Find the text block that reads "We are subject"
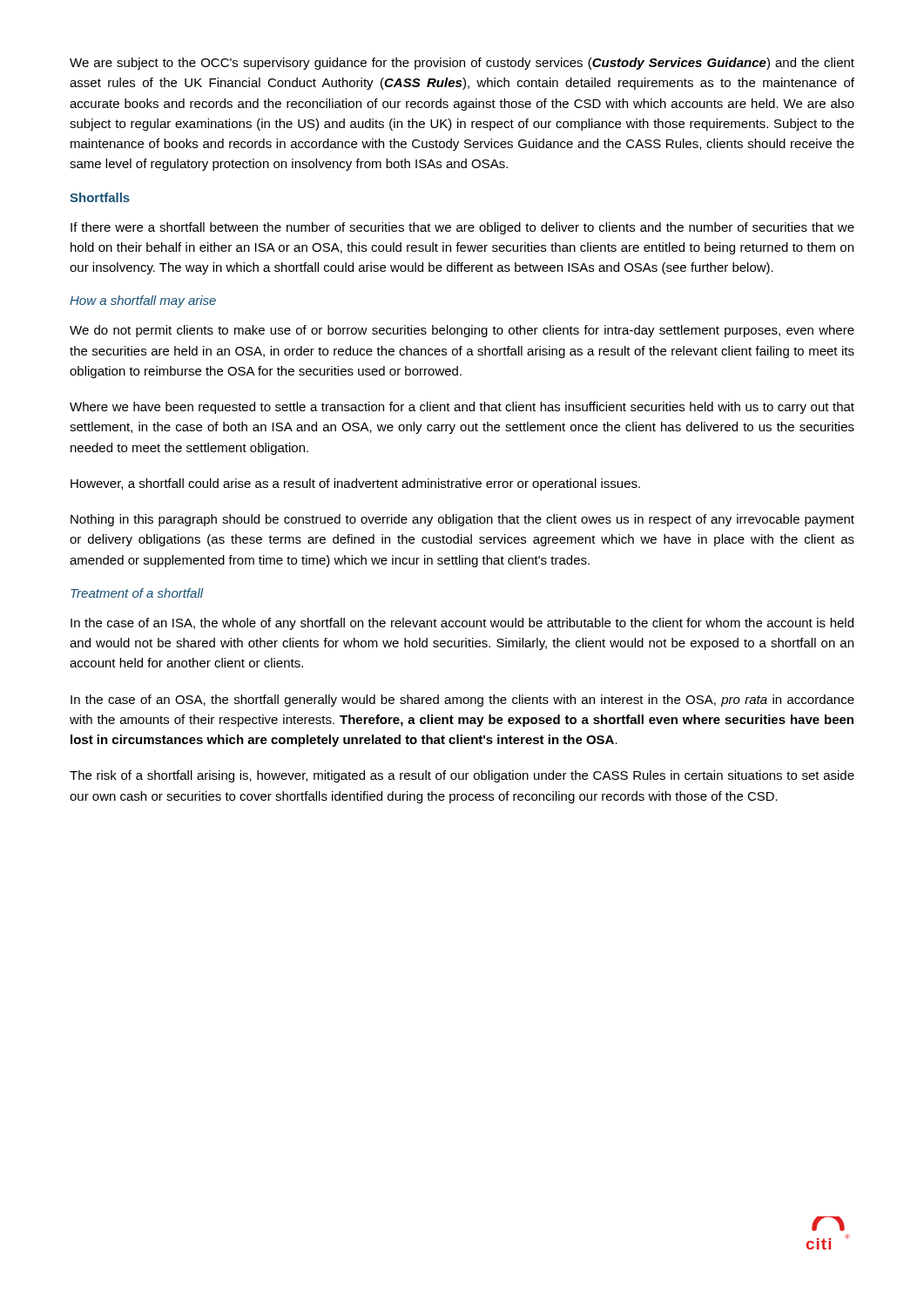 click(462, 113)
